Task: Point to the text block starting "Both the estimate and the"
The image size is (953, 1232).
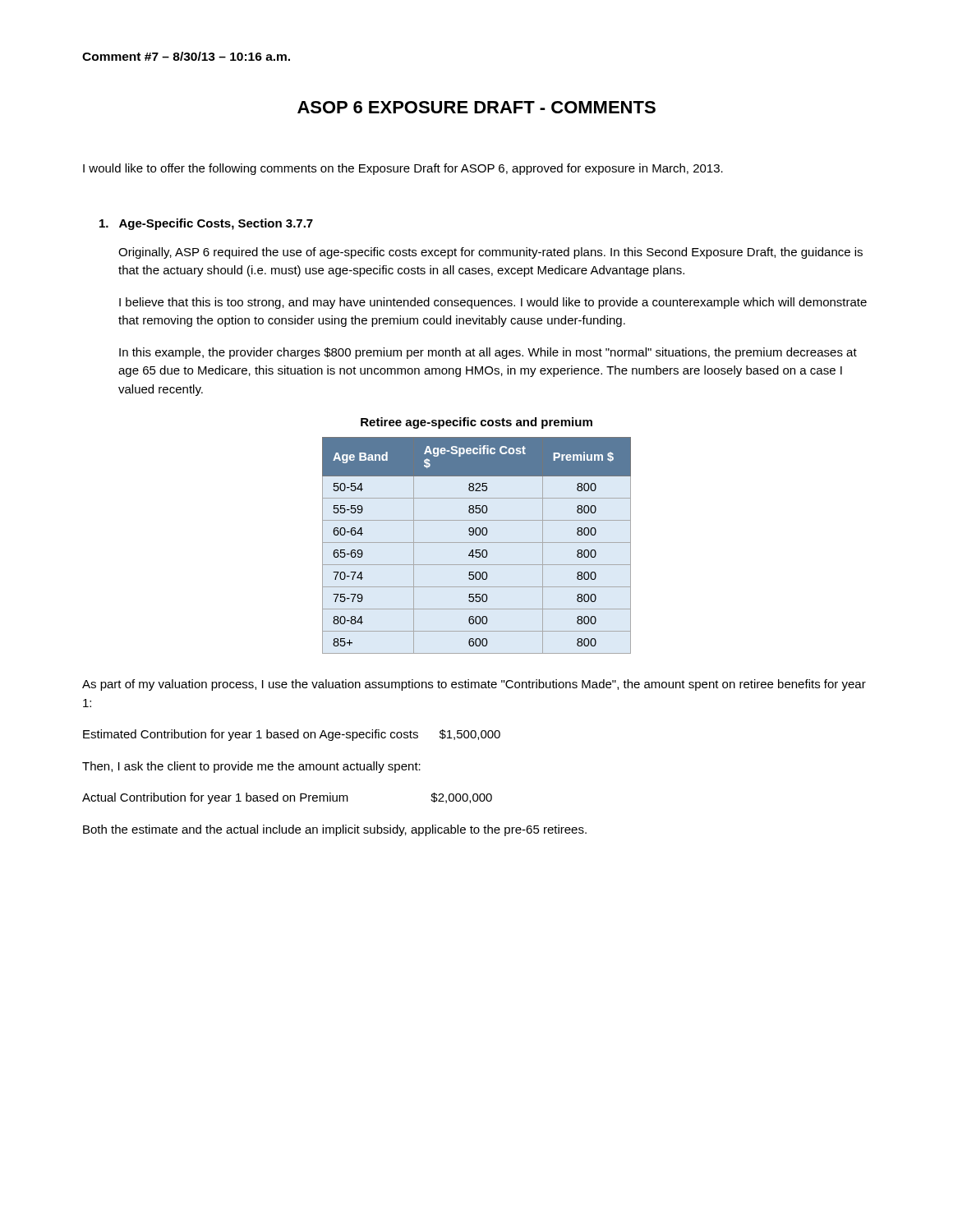Action: [335, 829]
